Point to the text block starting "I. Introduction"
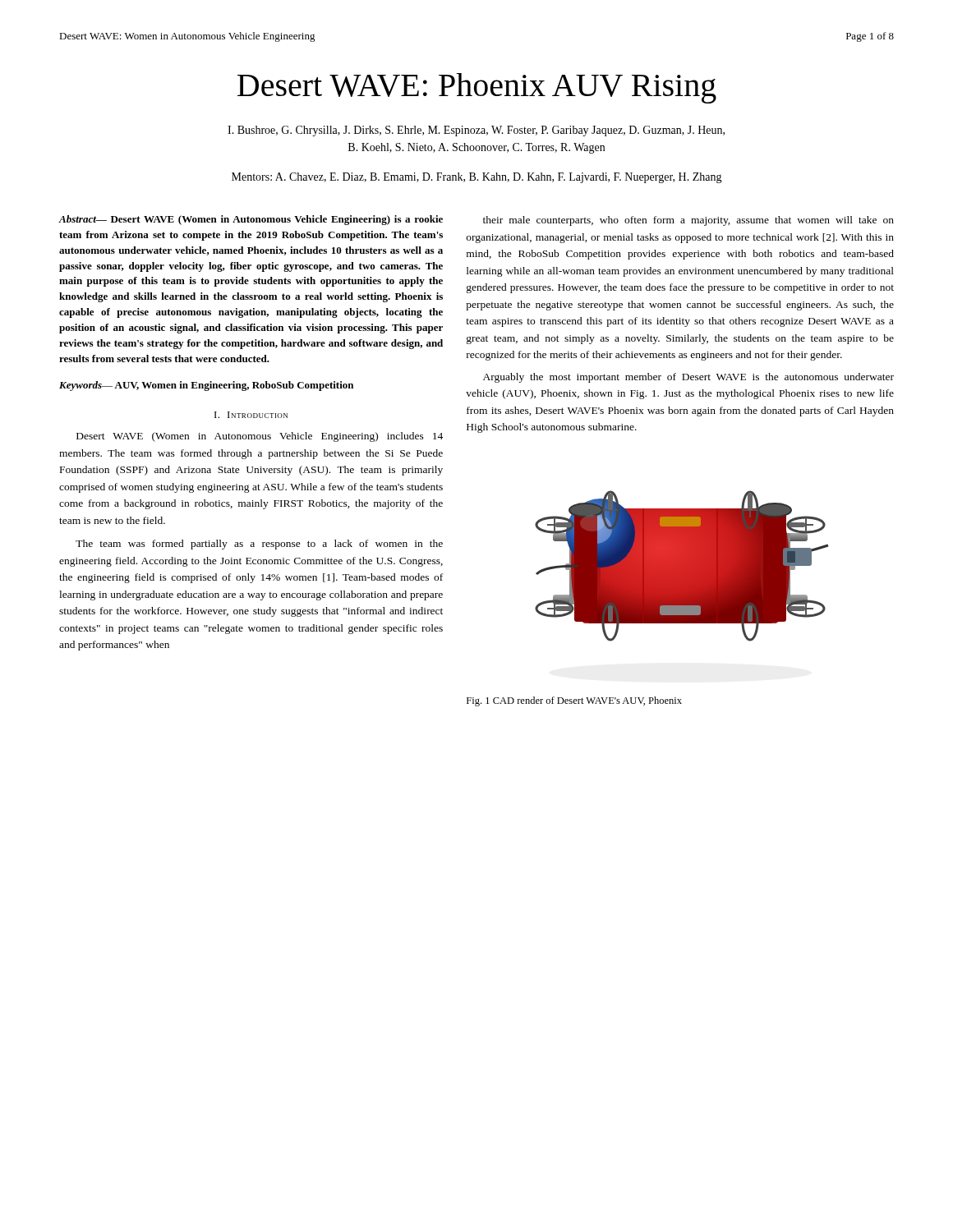This screenshot has height=1232, width=953. (x=251, y=415)
